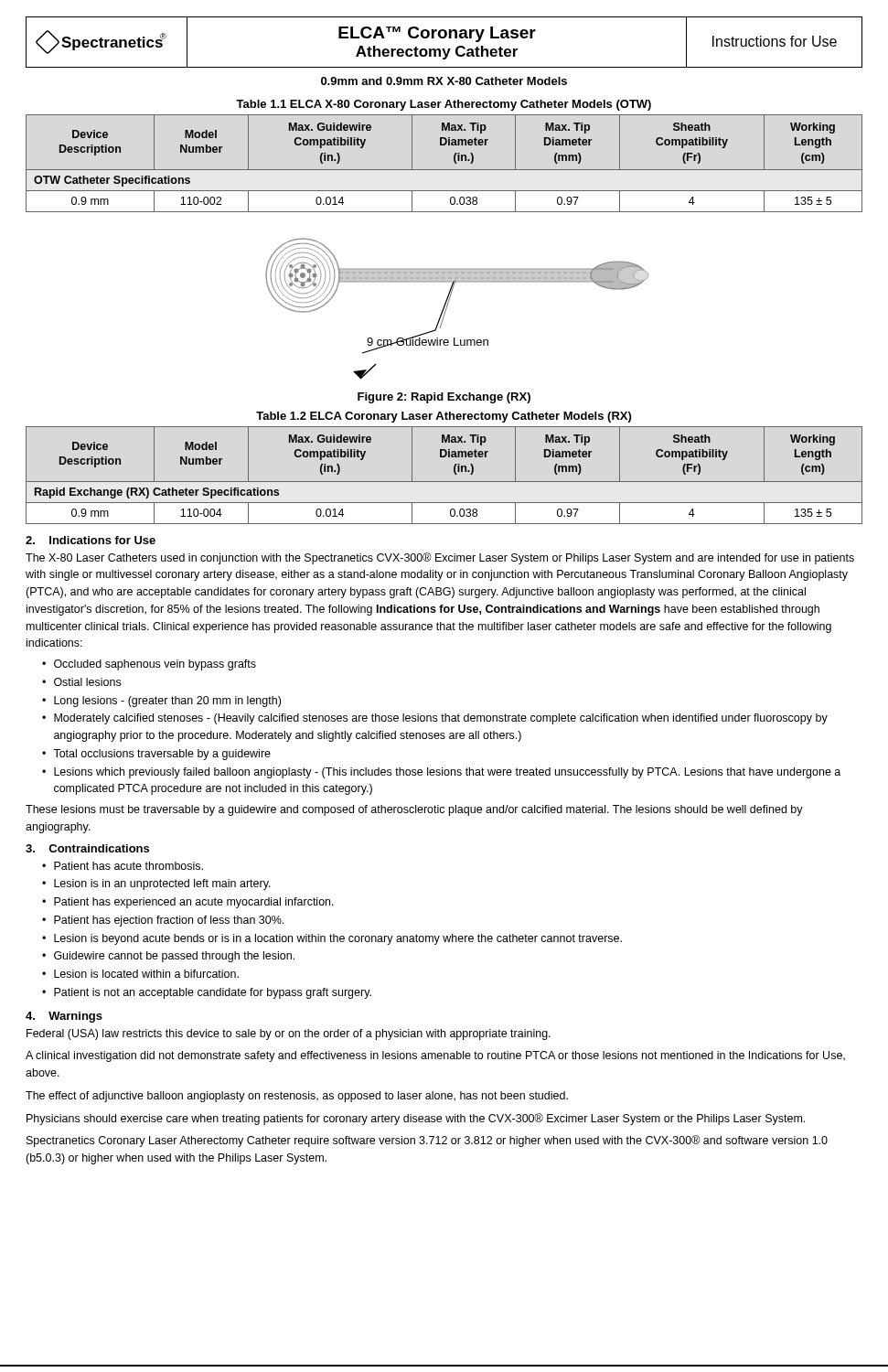
Task: Find the list item that reads "•Lesions which previously failed"
Action: tap(452, 780)
